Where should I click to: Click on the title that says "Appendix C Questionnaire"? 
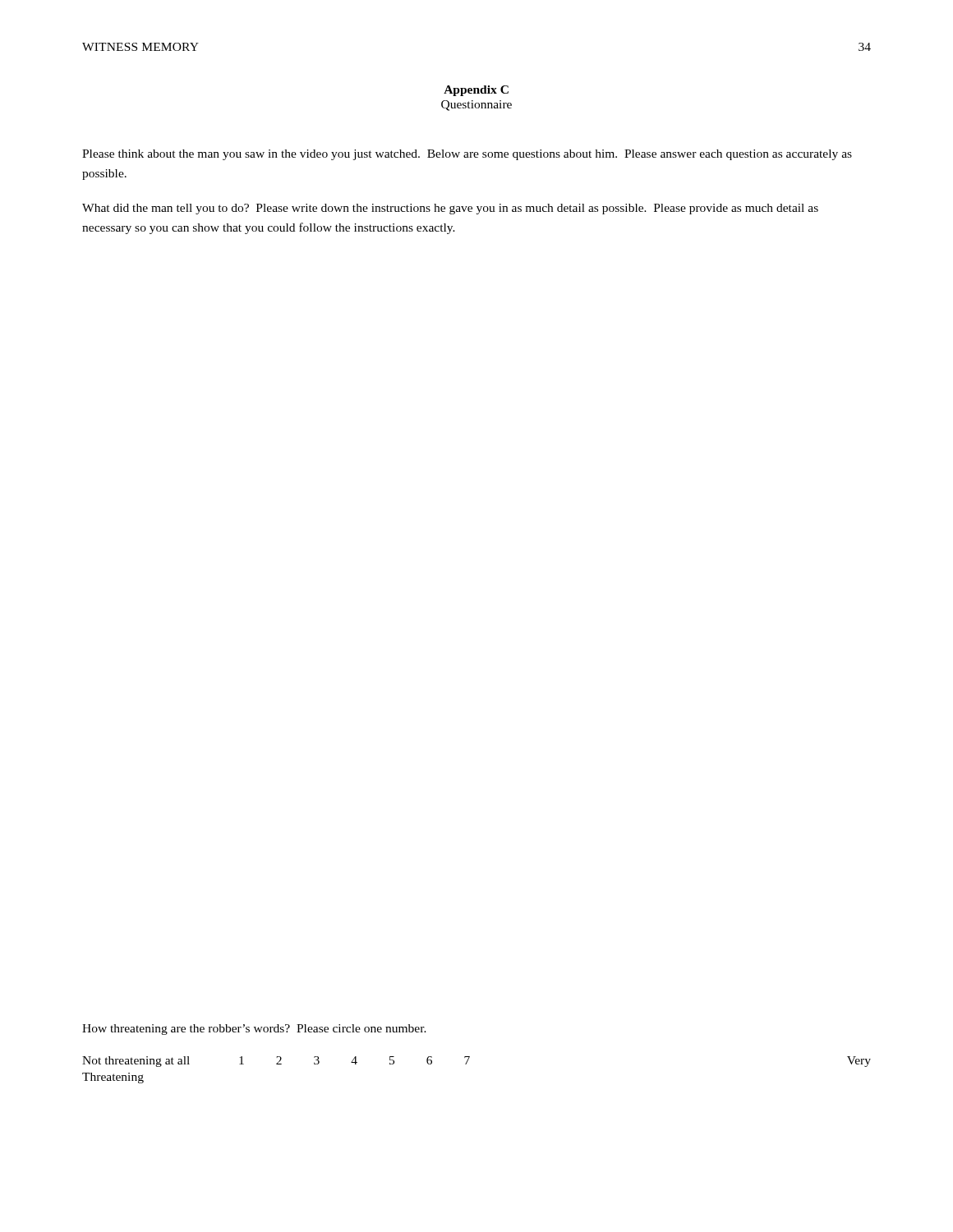tap(476, 97)
